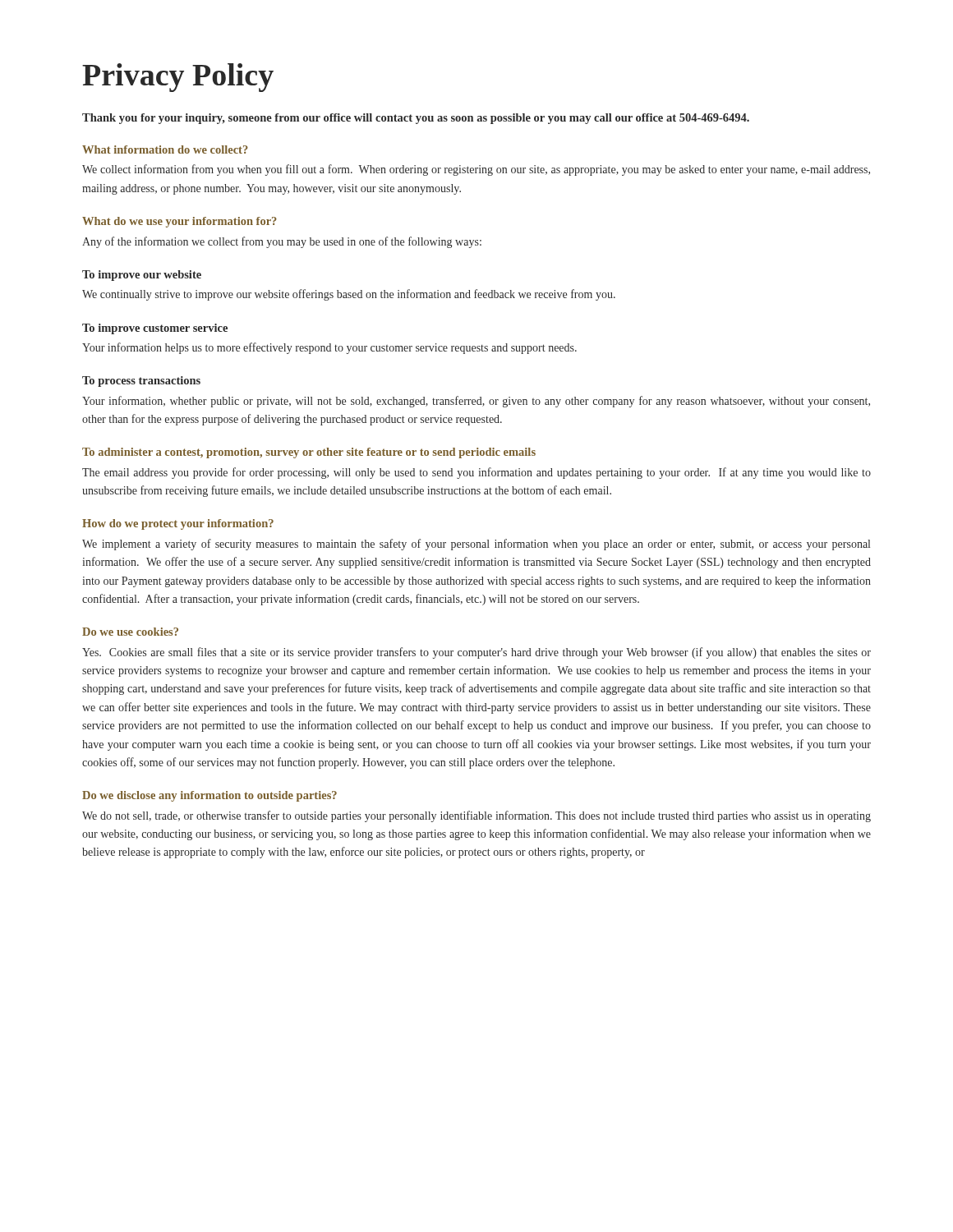Find the region starting "What do we use"
Viewport: 953px width, 1232px height.
pos(180,221)
